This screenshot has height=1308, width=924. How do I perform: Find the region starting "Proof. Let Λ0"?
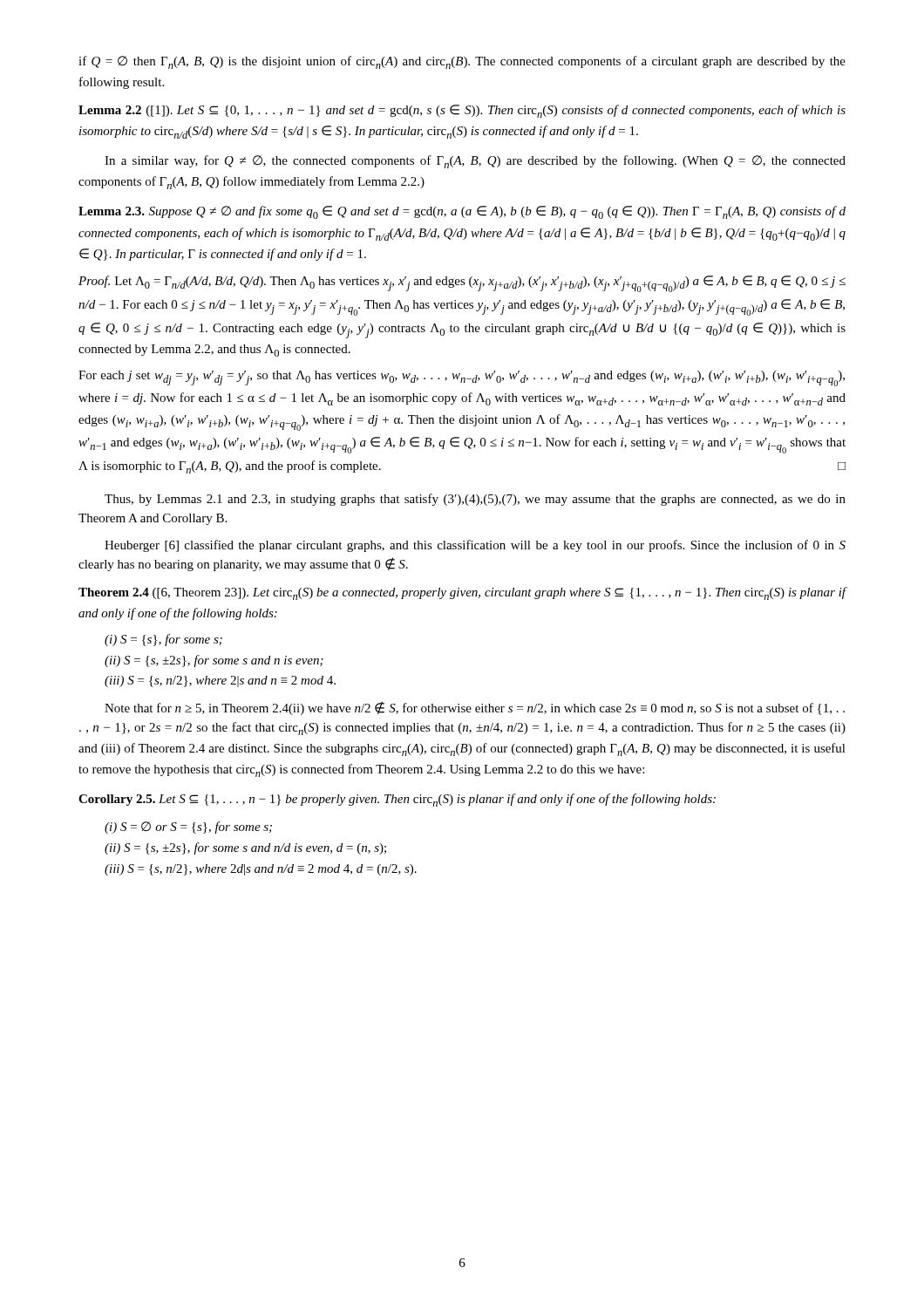pos(462,317)
